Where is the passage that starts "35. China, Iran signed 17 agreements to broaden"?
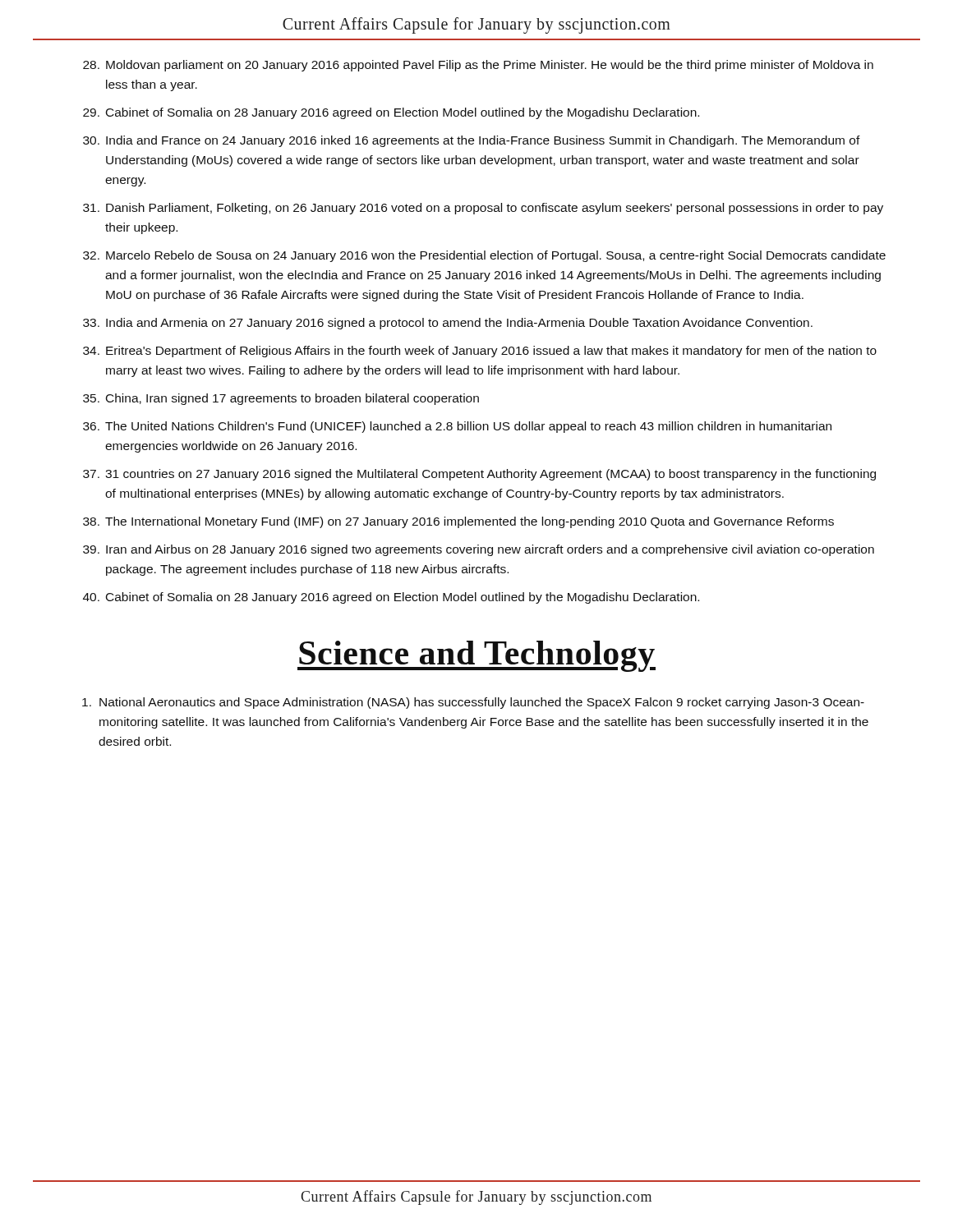Viewport: 953px width, 1232px height. click(x=476, y=399)
